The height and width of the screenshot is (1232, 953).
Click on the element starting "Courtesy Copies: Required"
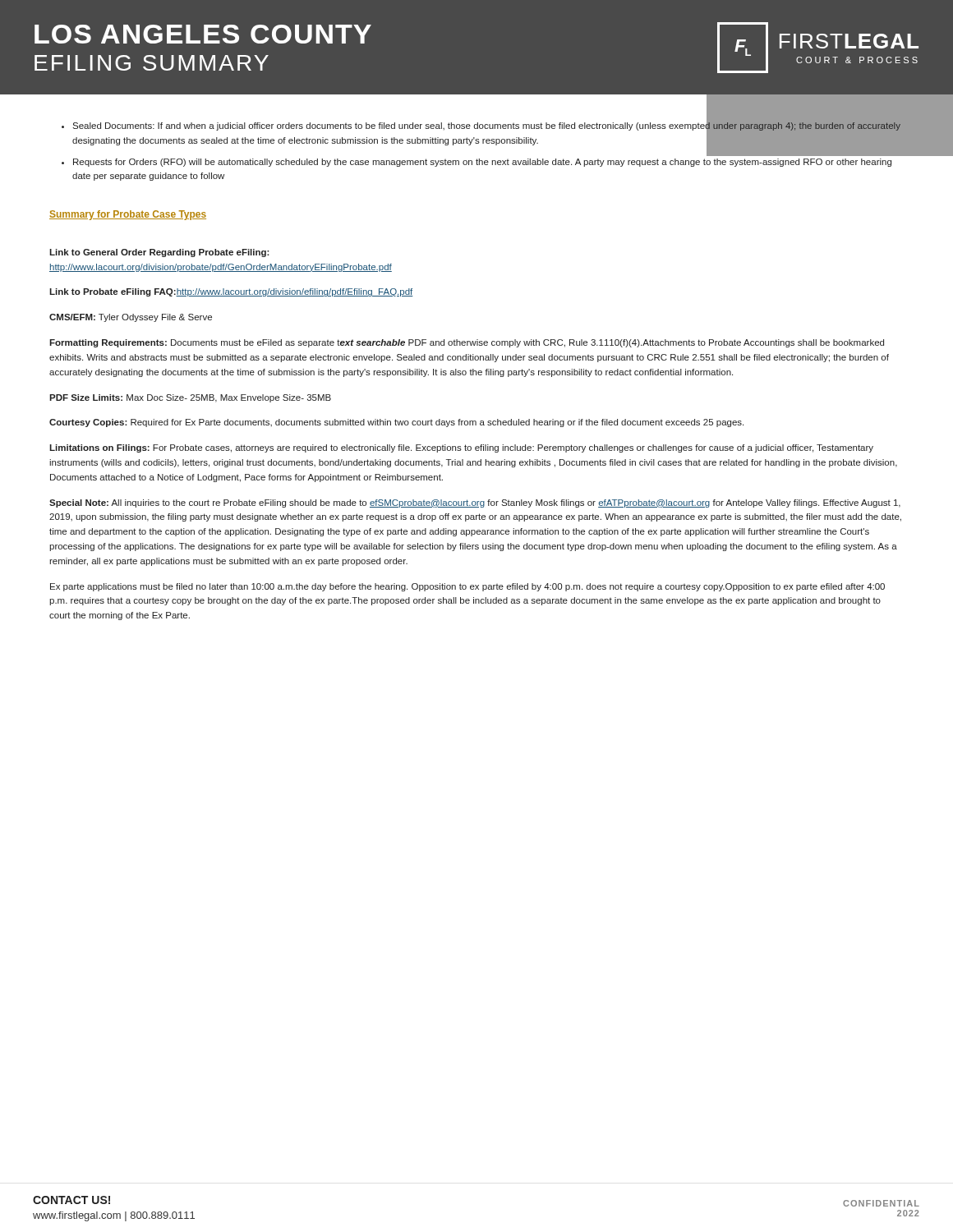397,422
